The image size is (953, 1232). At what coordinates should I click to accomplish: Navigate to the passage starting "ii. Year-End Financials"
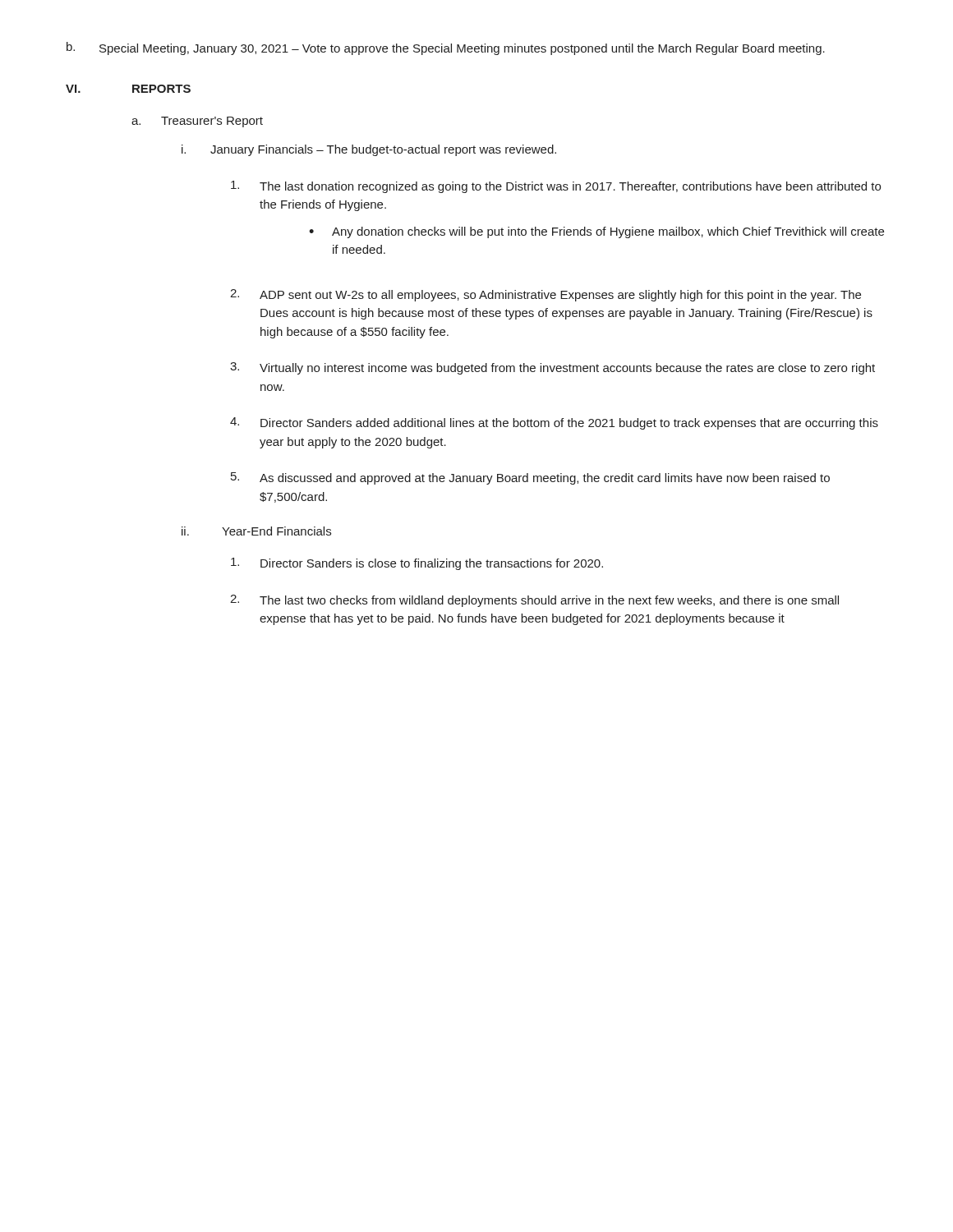256,531
